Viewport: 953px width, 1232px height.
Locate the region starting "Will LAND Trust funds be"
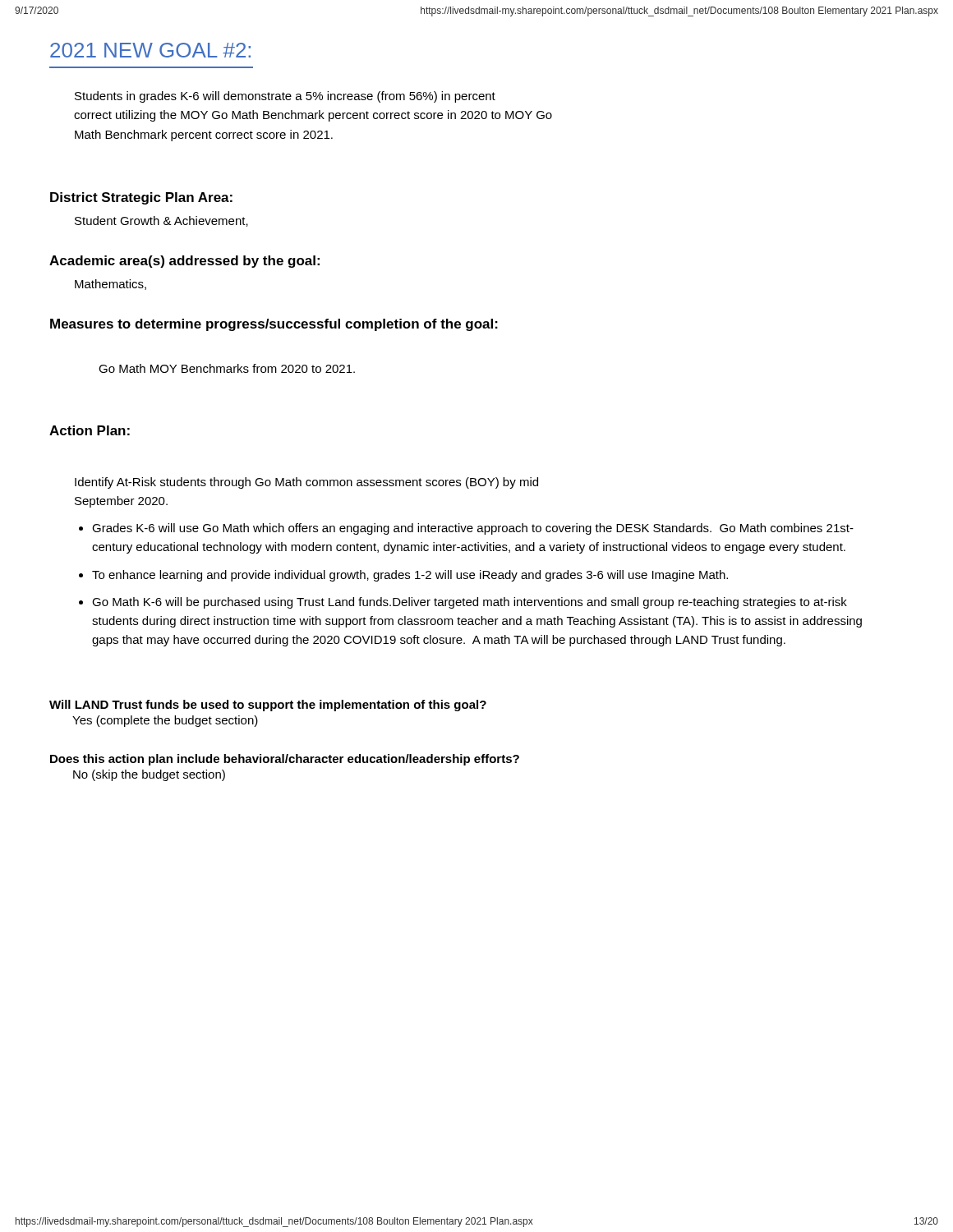268,704
